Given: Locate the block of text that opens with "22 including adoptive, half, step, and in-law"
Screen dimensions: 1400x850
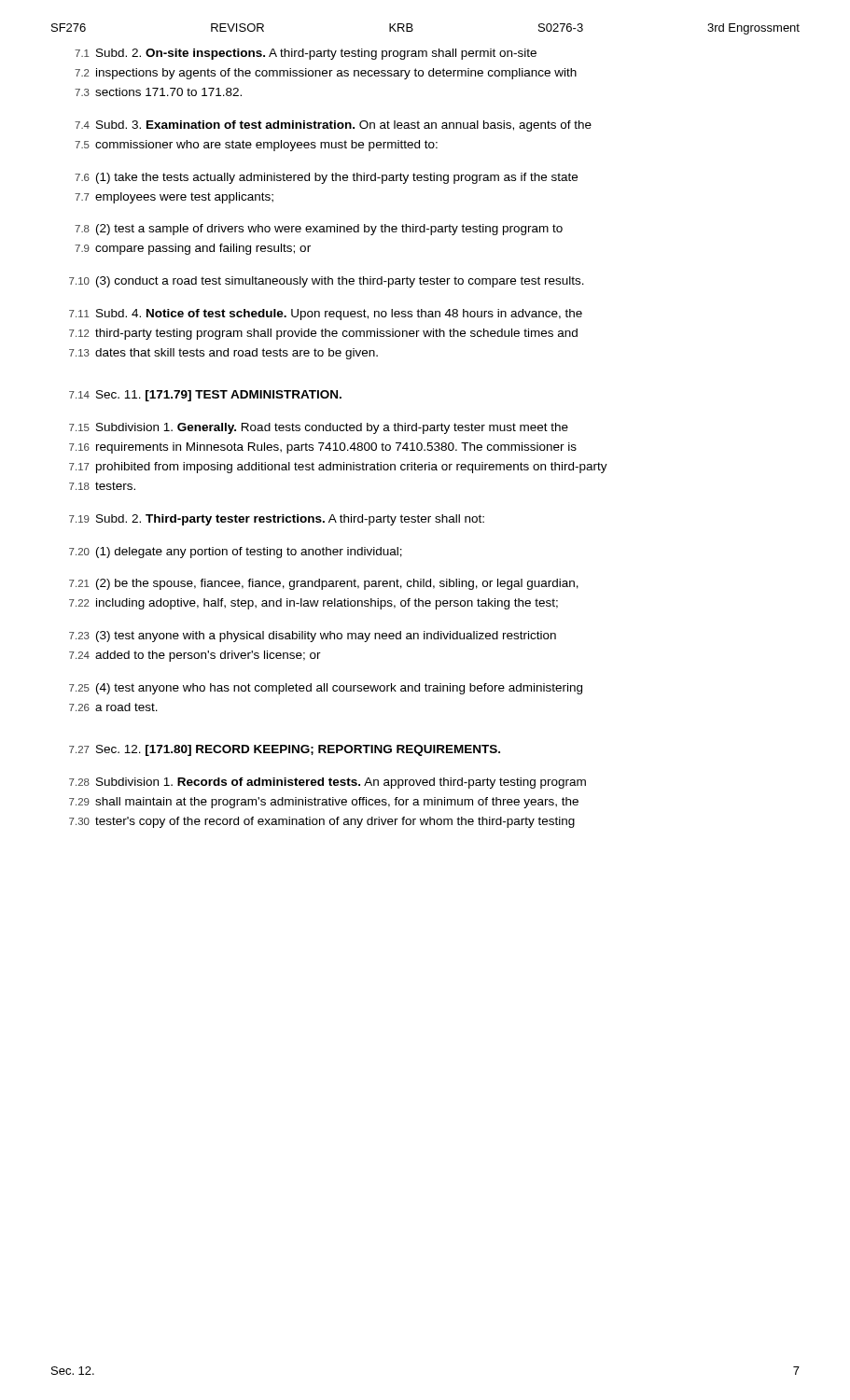Looking at the screenshot, I should tap(425, 604).
